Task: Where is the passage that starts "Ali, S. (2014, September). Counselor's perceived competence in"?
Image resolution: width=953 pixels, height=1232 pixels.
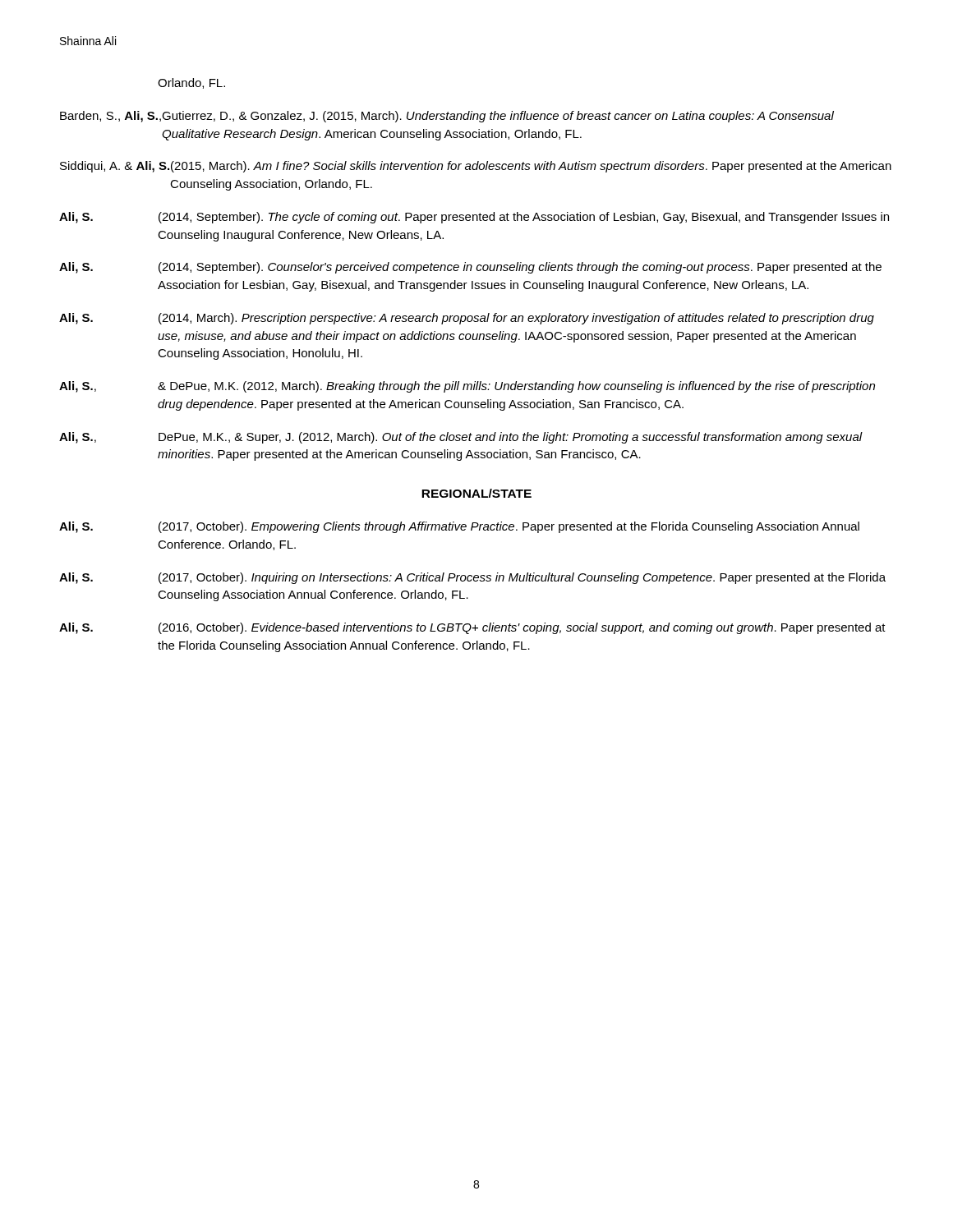Action: pyautogui.click(x=476, y=276)
